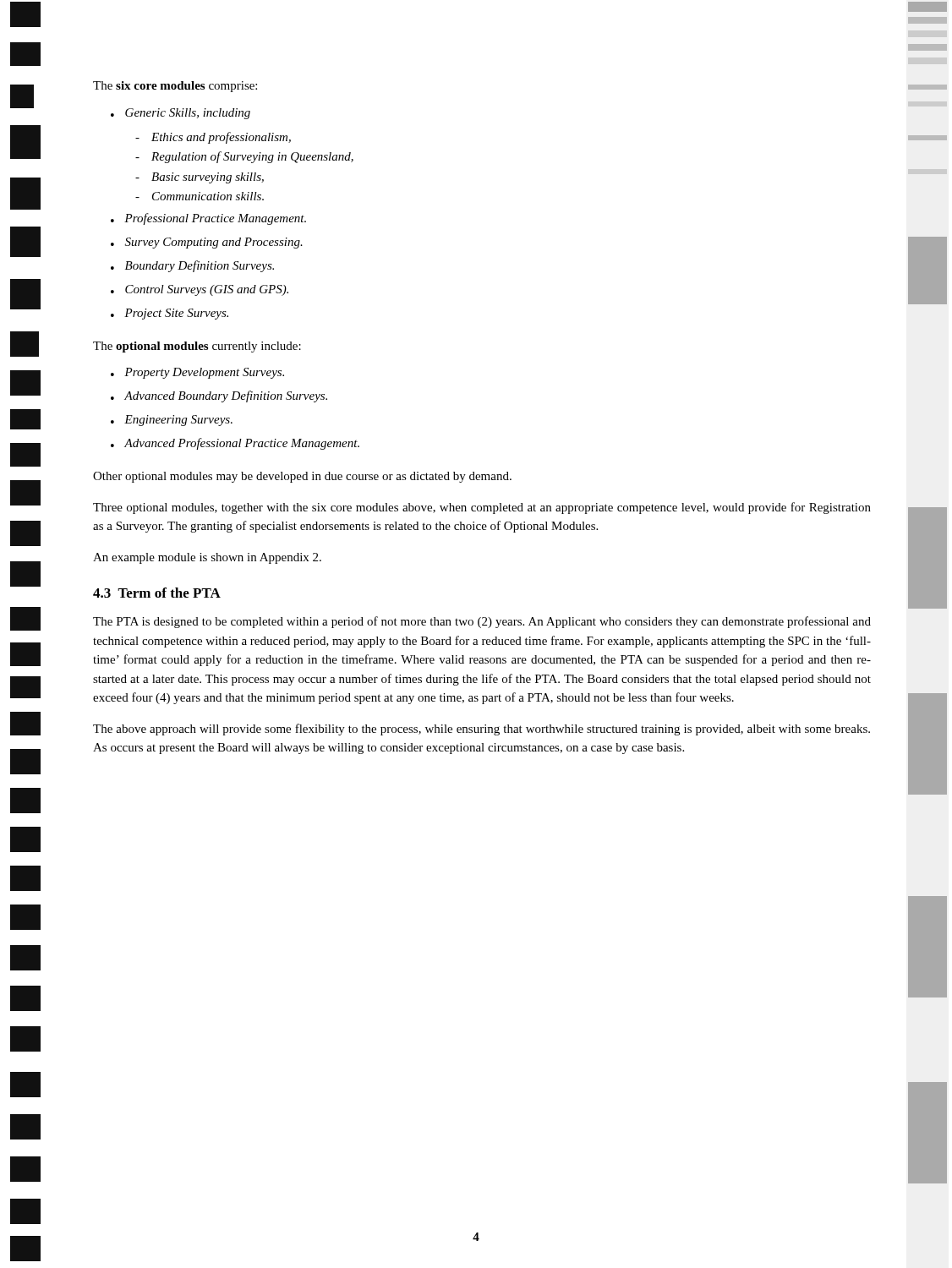
Task: Where does it say "• Boundary Definition Surveys."?
Action: pos(193,268)
